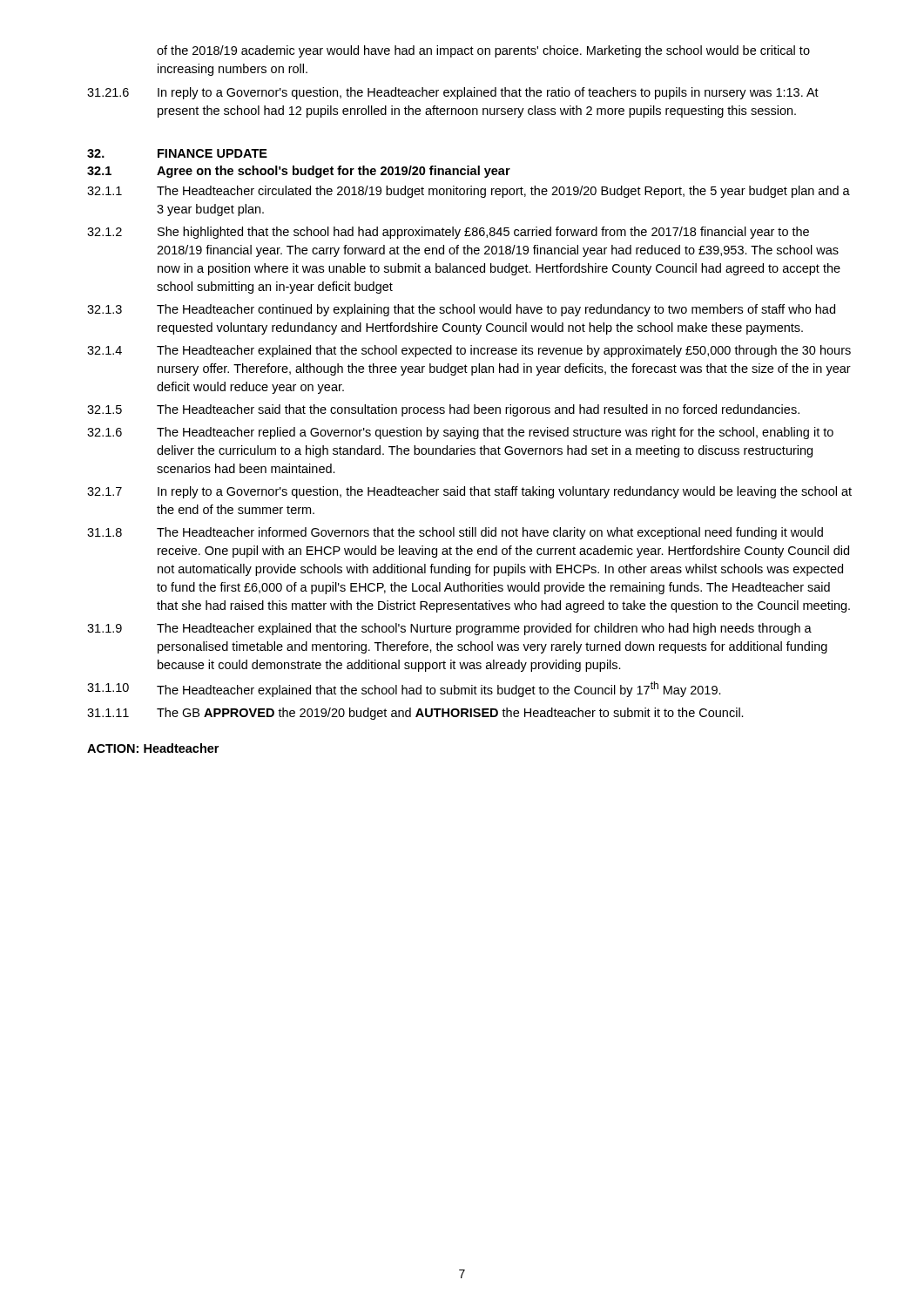This screenshot has height=1307, width=924.
Task: Click the passage that begins "32.1.1 The Headteacher circulated the"
Action: (471, 200)
